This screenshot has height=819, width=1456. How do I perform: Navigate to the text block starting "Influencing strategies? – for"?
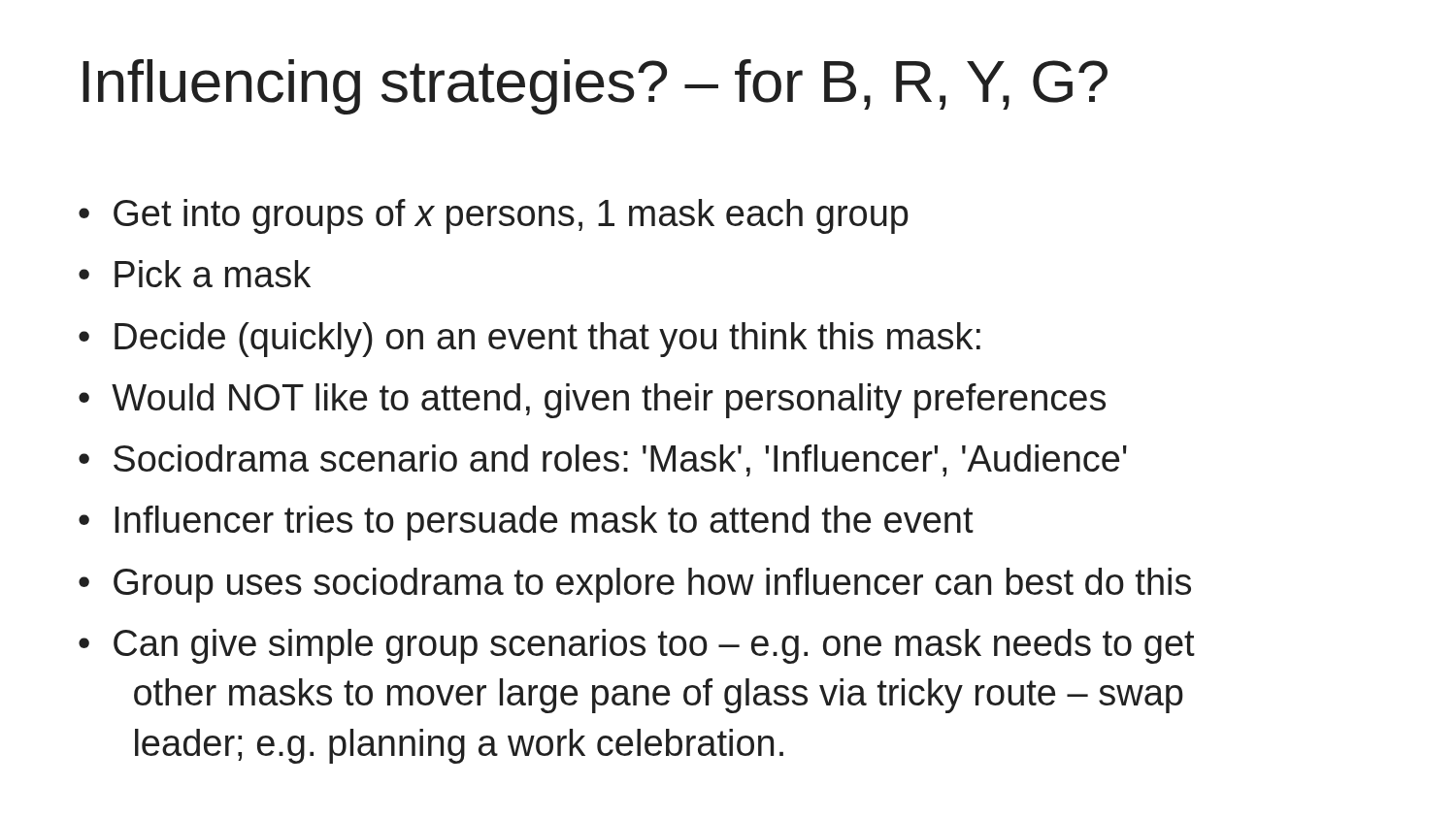[593, 81]
